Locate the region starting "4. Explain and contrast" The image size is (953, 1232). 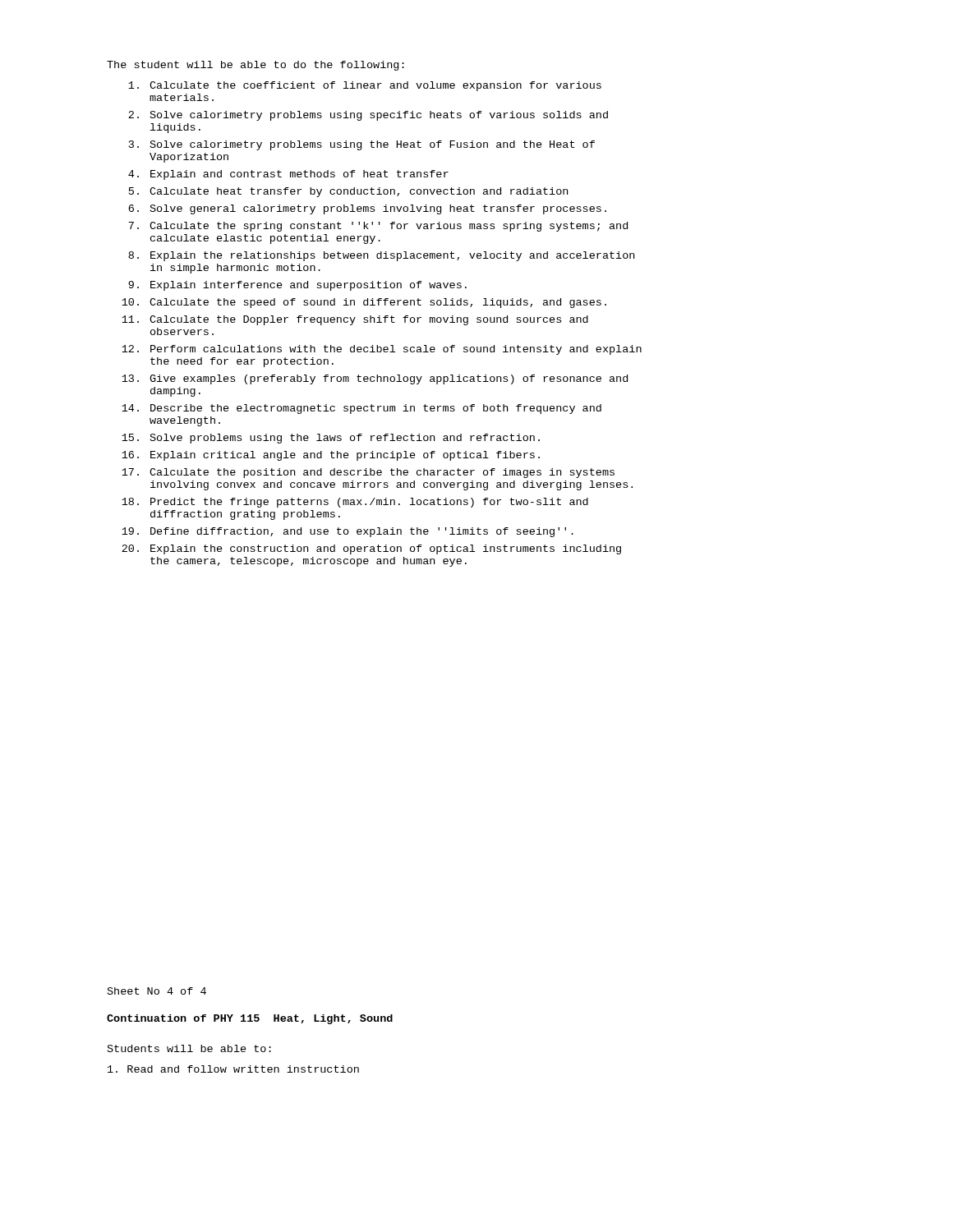click(x=288, y=175)
